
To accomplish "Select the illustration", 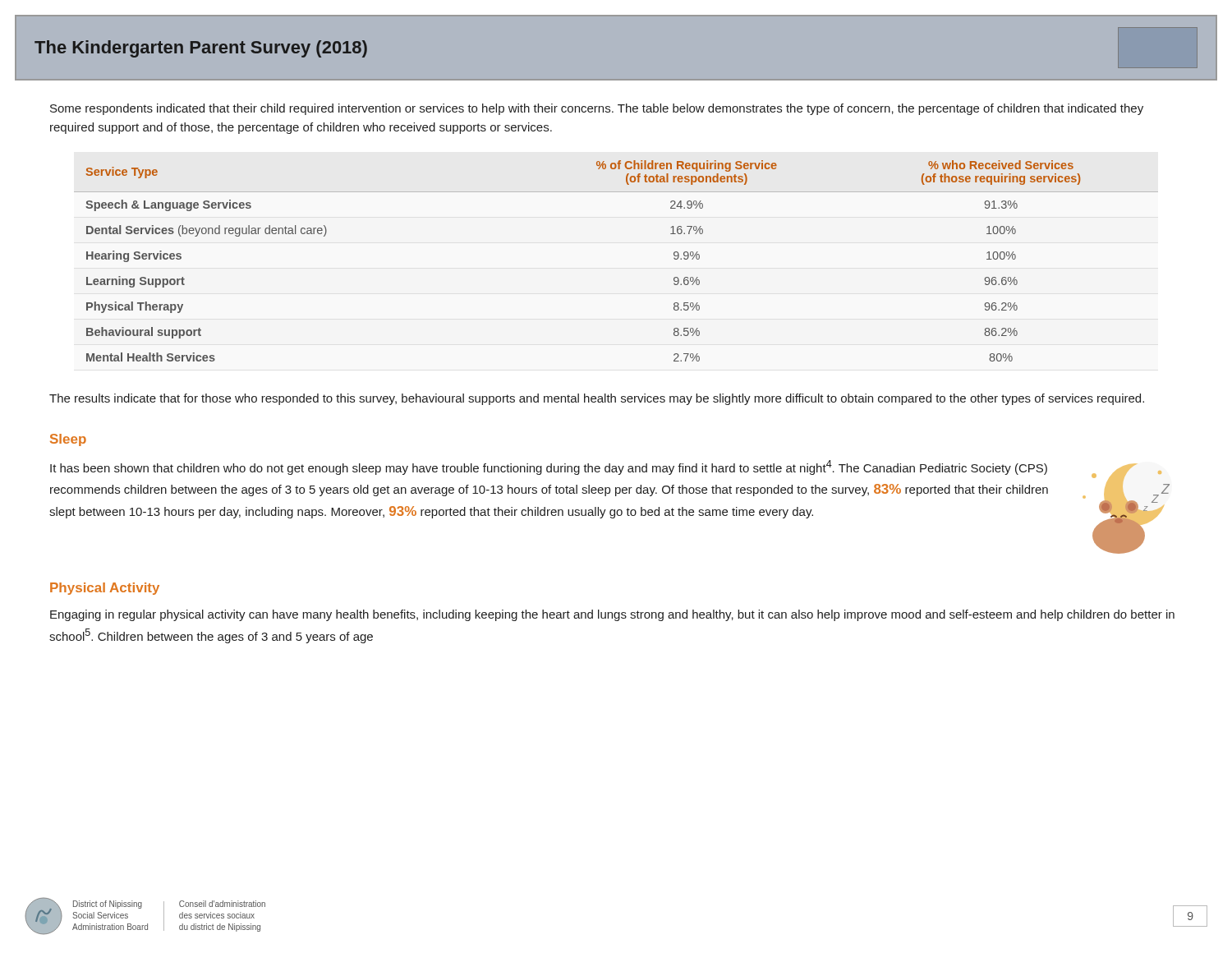I will (x=1126, y=512).
